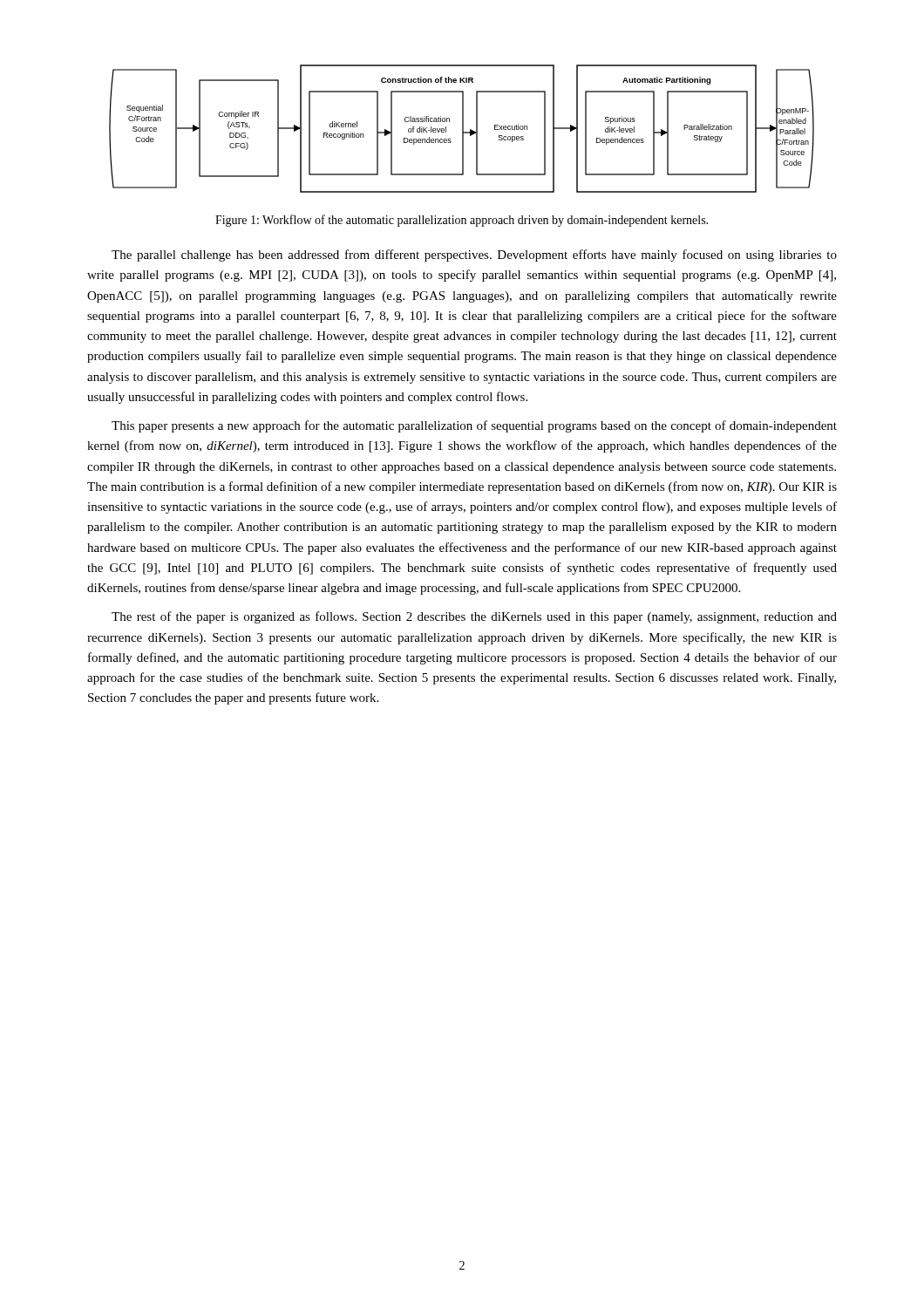Find the flowchart
This screenshot has width=924, height=1308.
pyautogui.click(x=462, y=129)
